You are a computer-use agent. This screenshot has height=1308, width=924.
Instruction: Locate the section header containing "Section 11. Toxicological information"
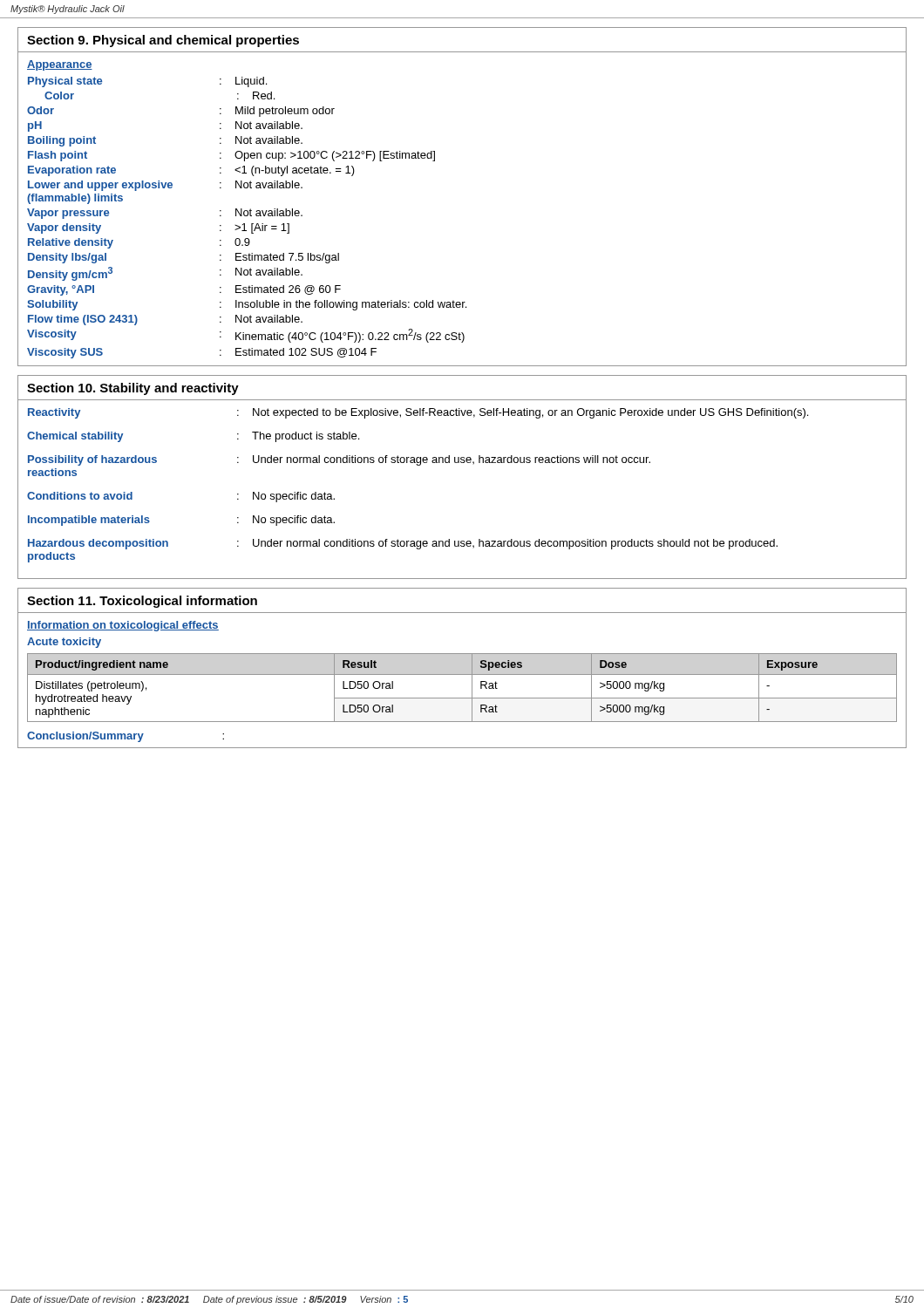(x=142, y=600)
